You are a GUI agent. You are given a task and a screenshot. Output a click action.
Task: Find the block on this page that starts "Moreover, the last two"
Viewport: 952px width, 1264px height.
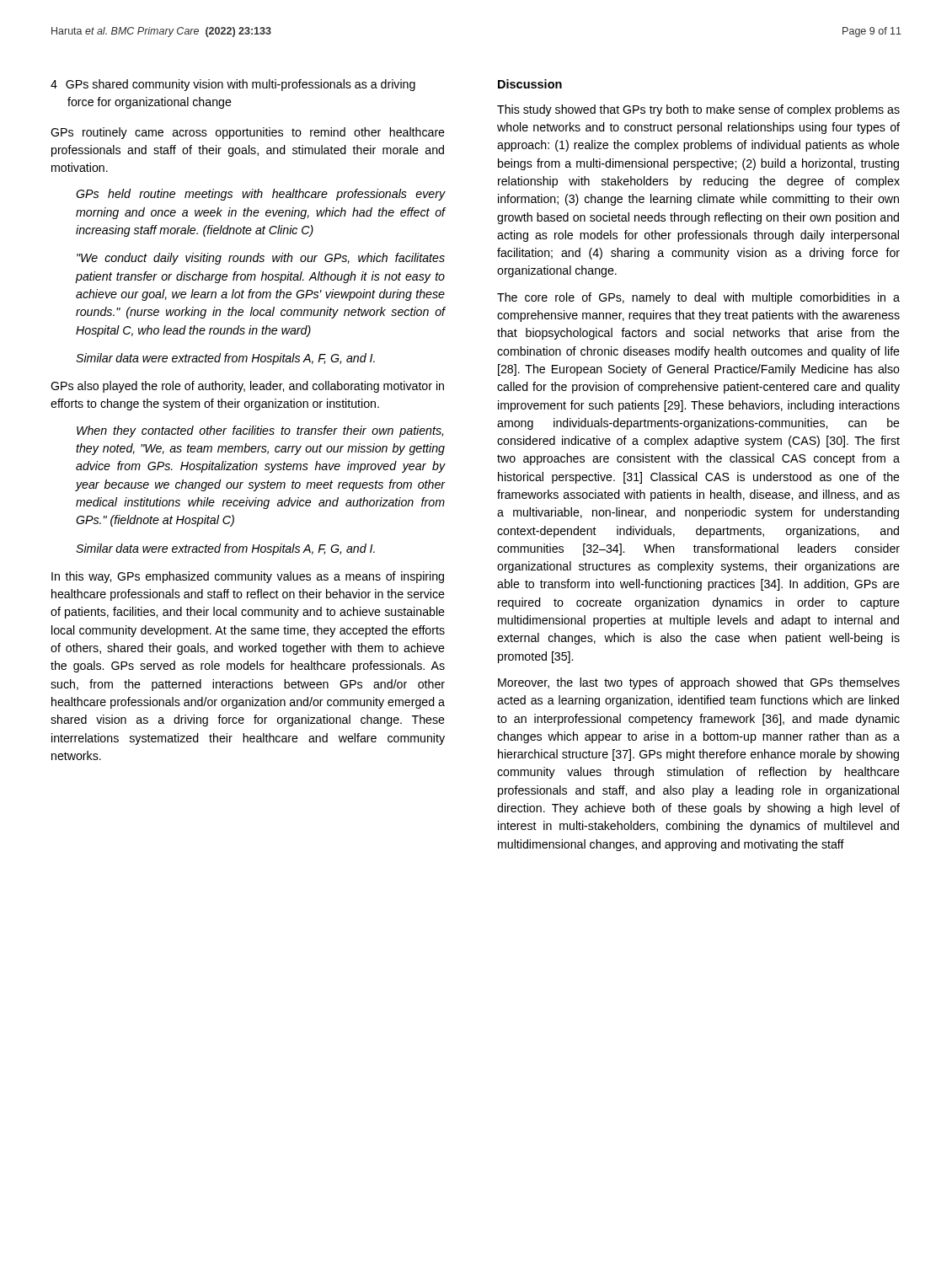click(698, 764)
